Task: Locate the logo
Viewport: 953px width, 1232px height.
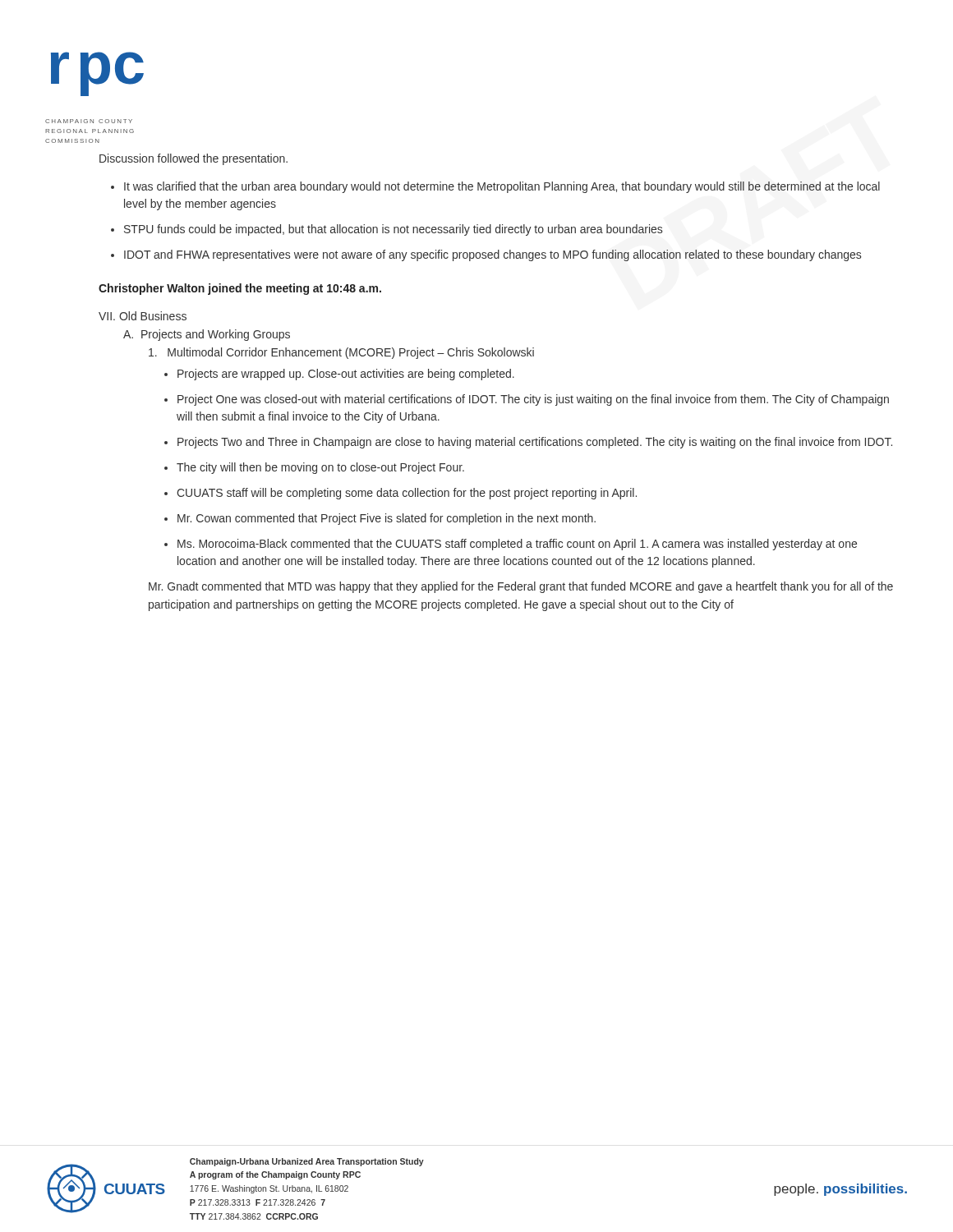Action: coord(136,85)
